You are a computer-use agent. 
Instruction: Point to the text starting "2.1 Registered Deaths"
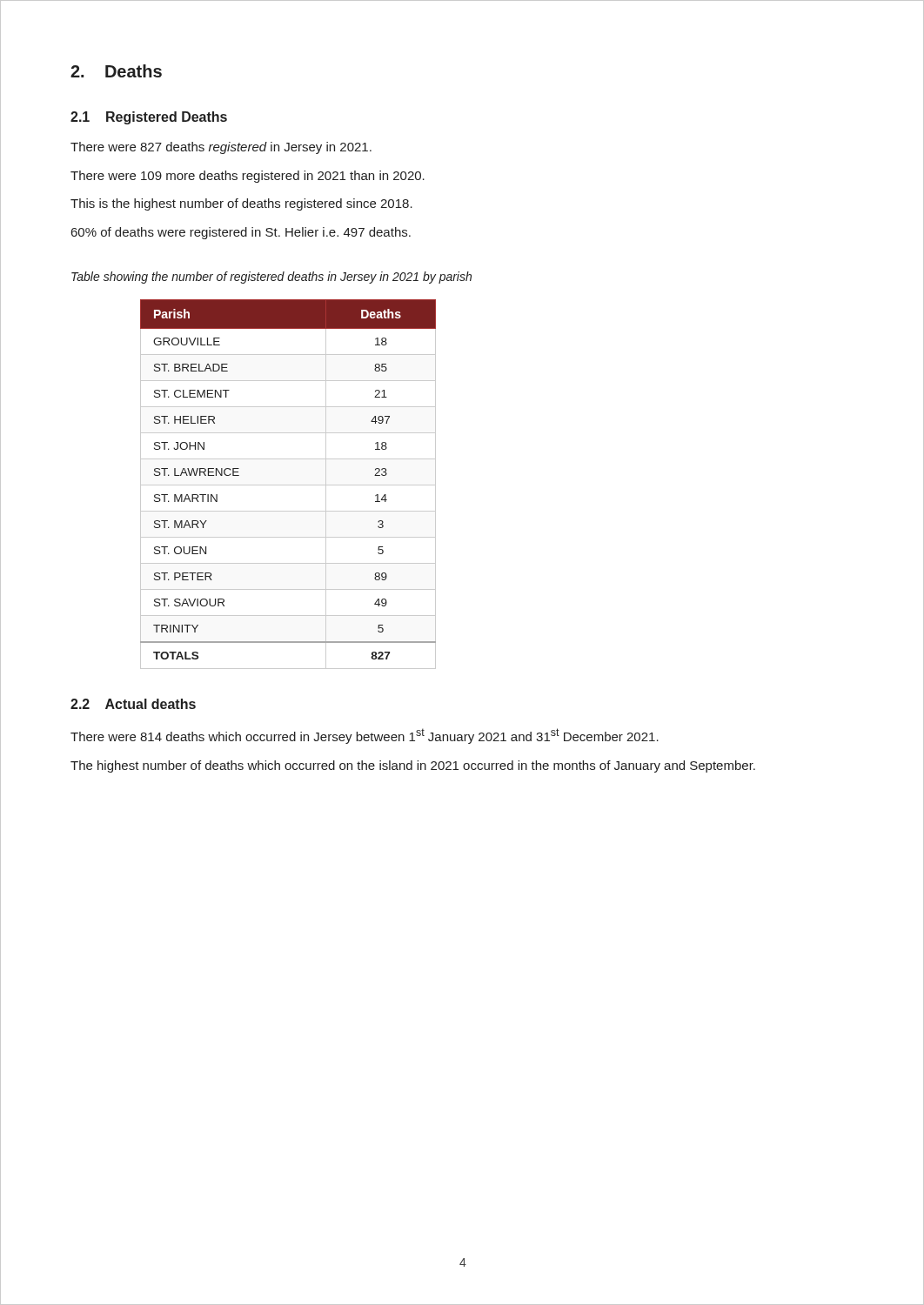coord(149,117)
